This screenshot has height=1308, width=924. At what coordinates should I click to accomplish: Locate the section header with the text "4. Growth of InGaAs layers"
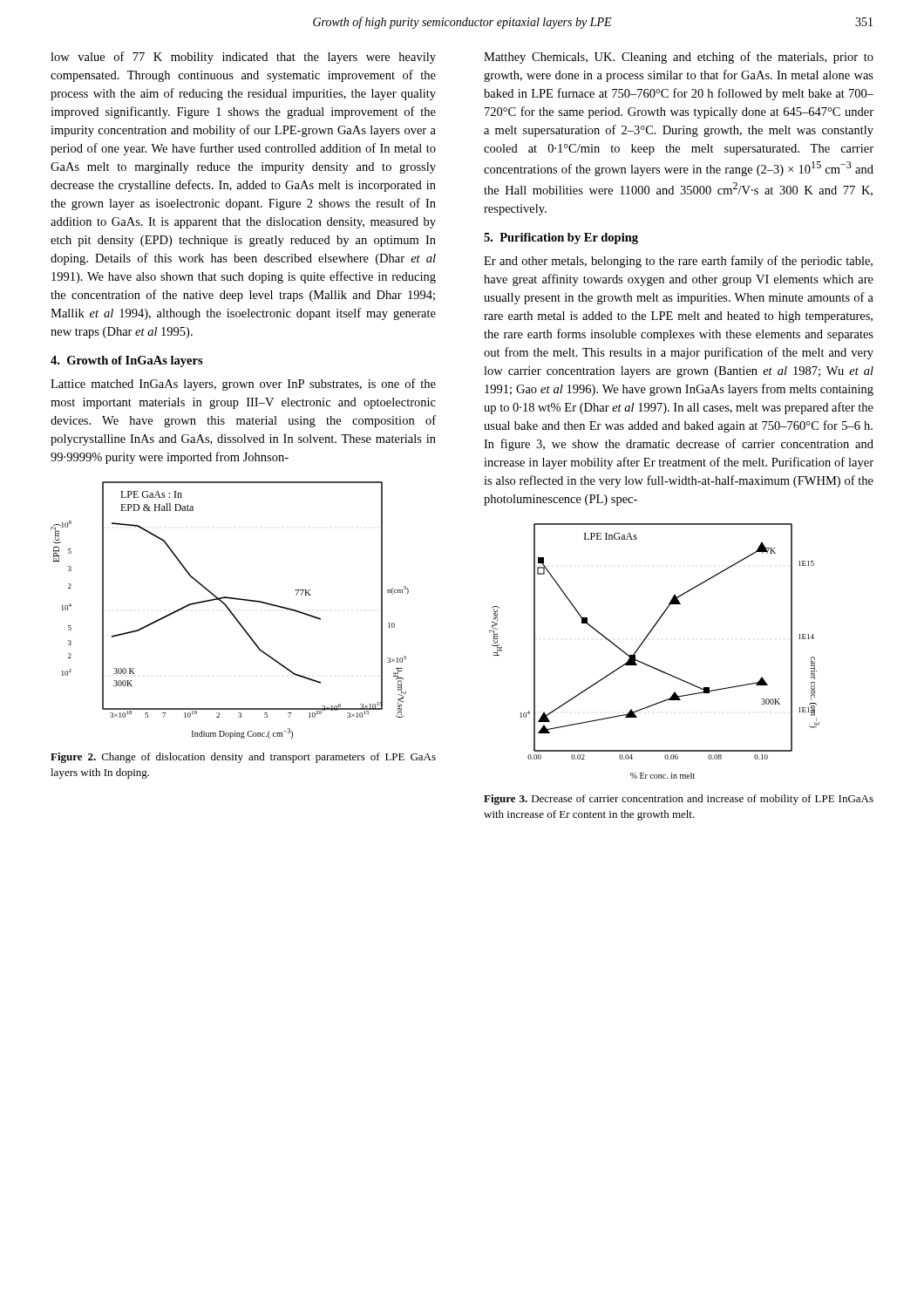point(127,360)
